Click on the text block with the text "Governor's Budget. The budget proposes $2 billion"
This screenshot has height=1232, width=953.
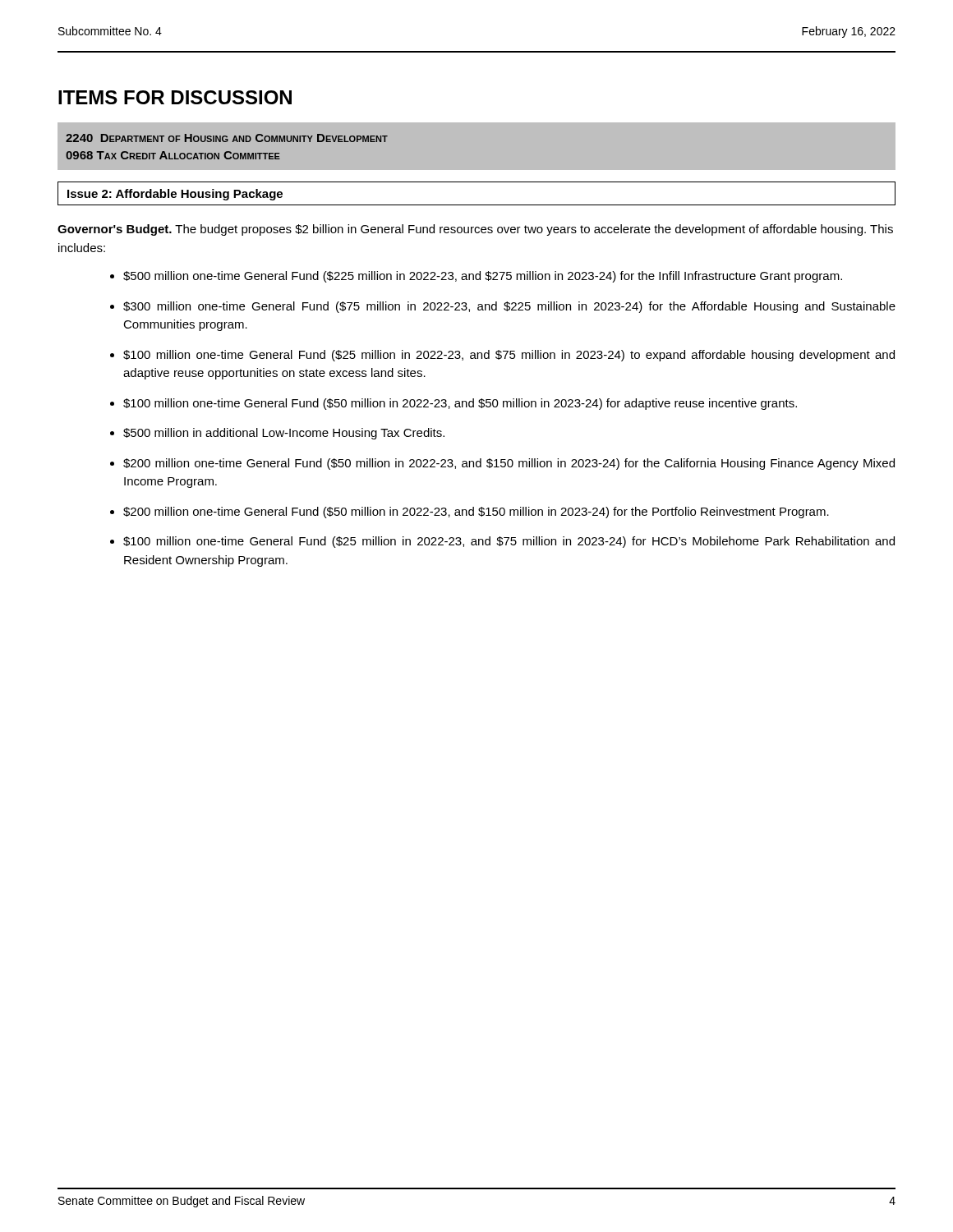(475, 238)
